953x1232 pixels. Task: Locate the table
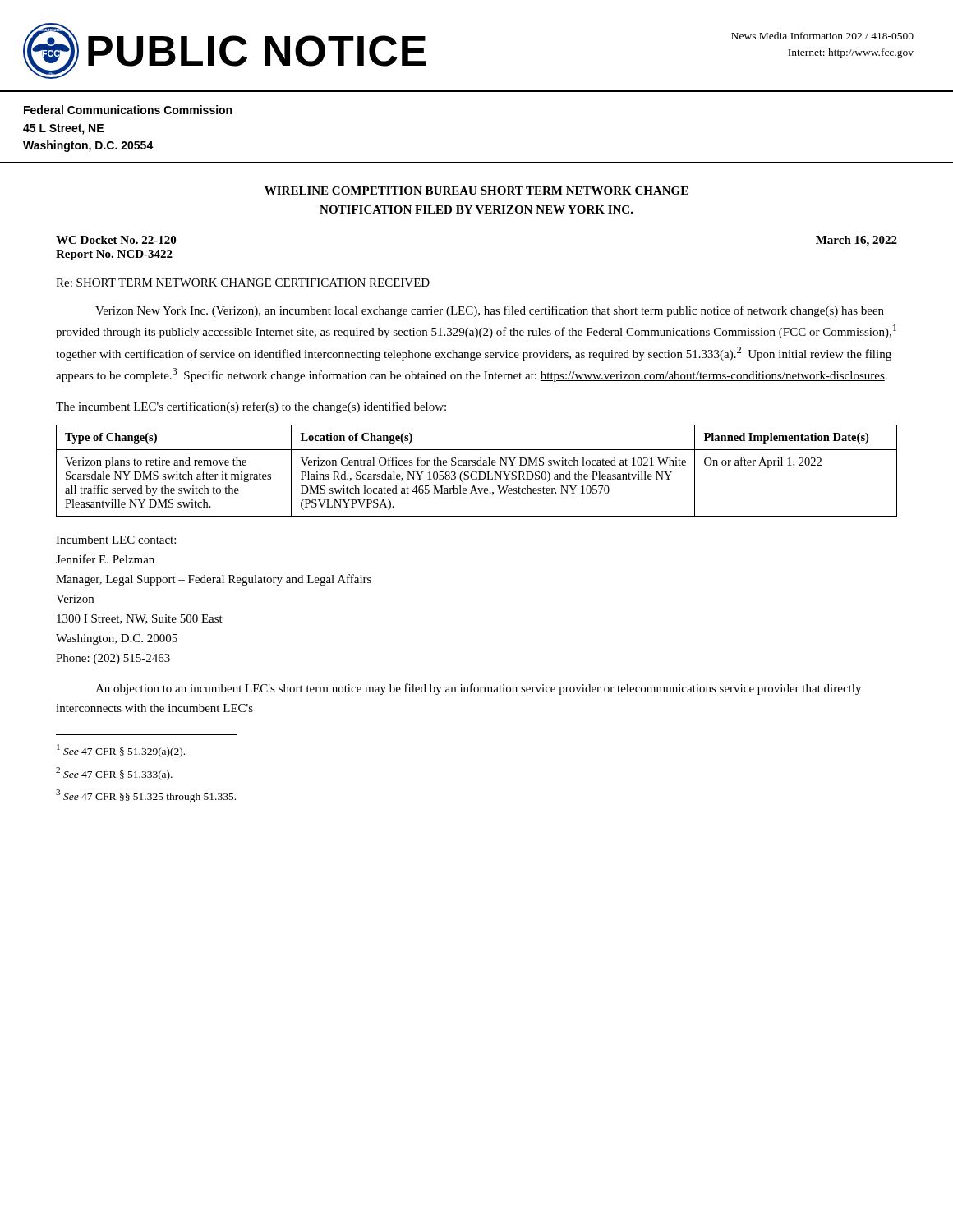tap(476, 471)
